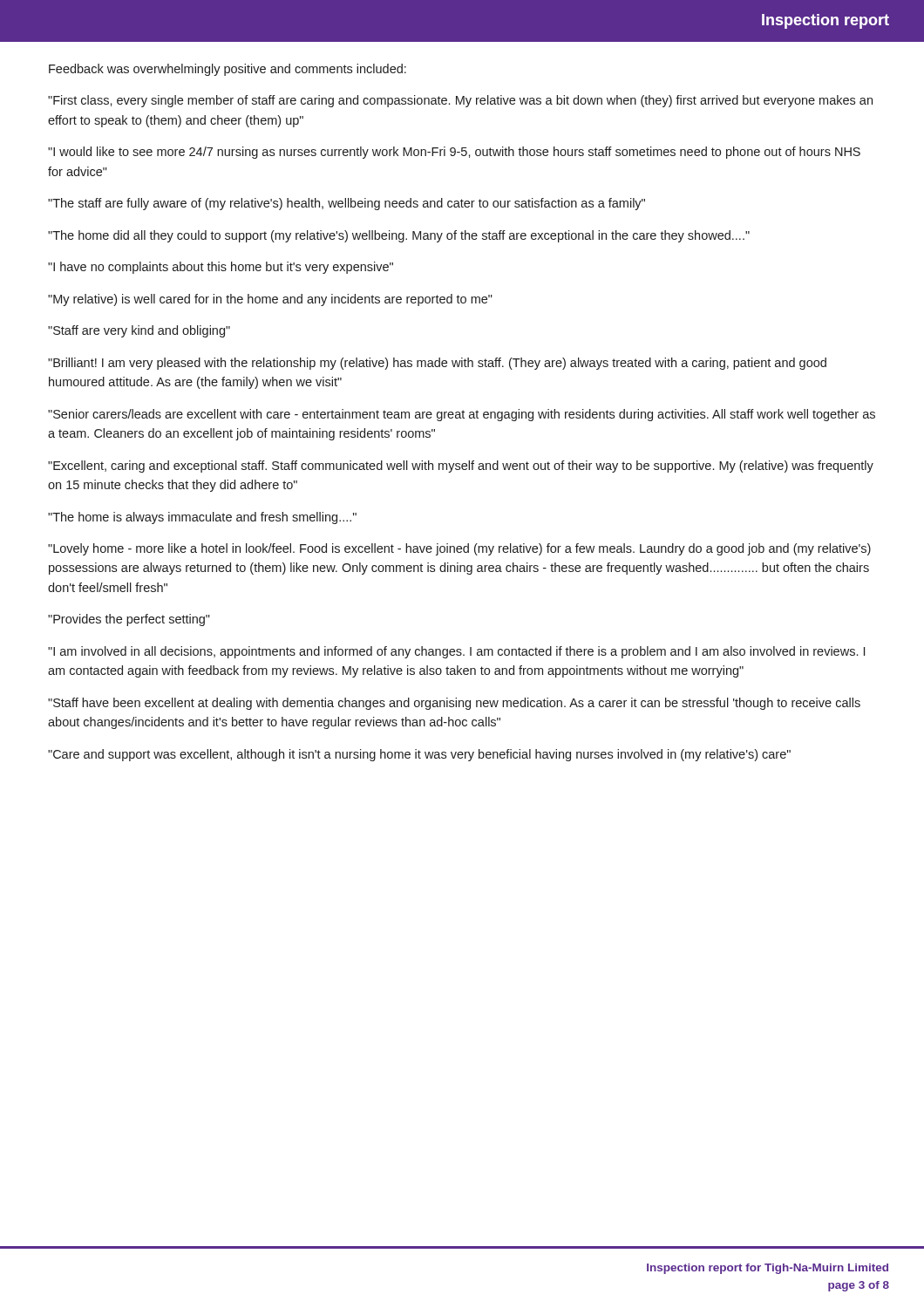
Task: Select the text that reads ""The home is always immaculate and fresh smelling....""
Action: point(202,517)
